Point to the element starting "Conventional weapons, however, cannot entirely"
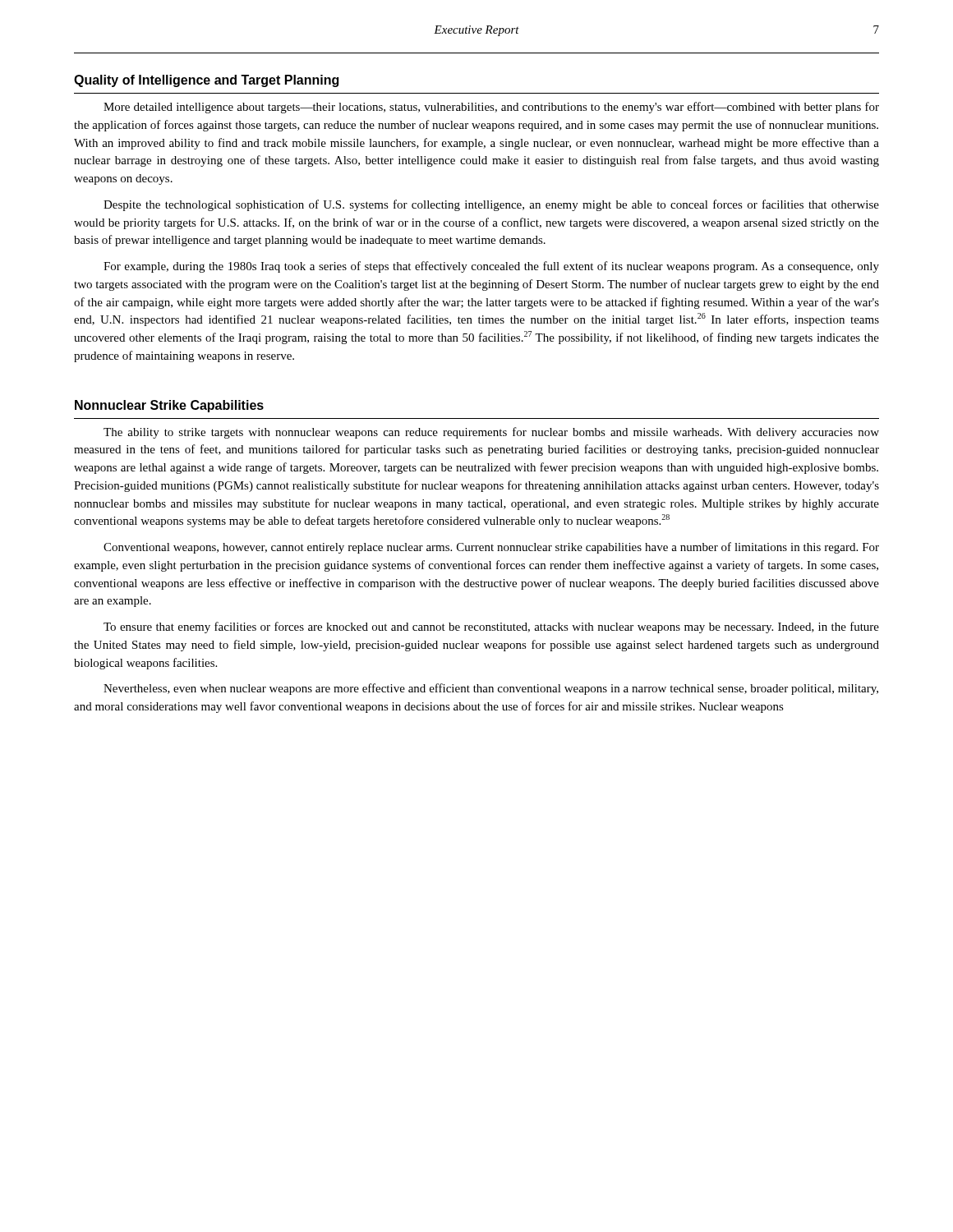Screen dimensions: 1232x953 [476, 574]
